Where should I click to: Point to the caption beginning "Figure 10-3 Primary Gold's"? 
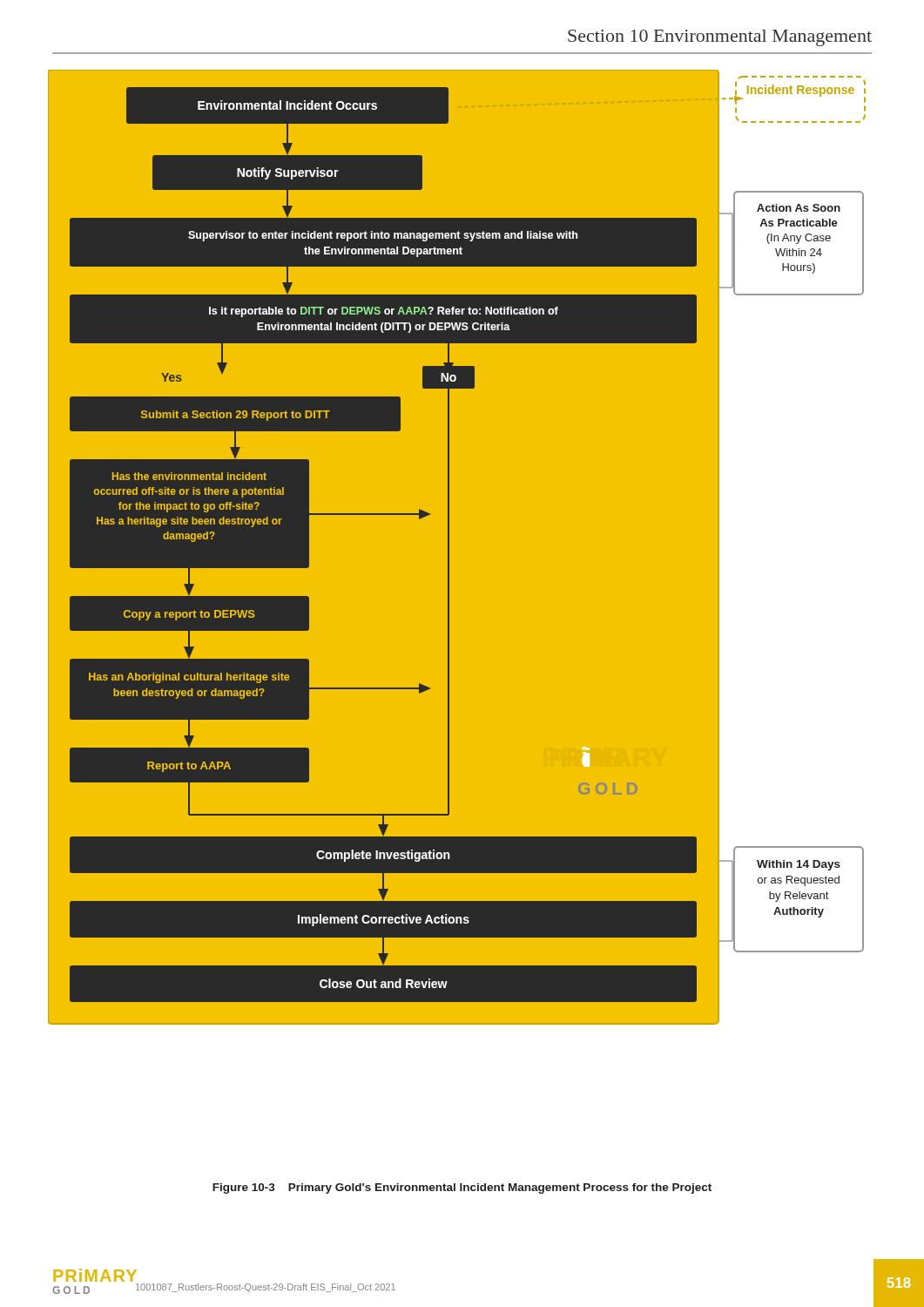pyautogui.click(x=462, y=1187)
